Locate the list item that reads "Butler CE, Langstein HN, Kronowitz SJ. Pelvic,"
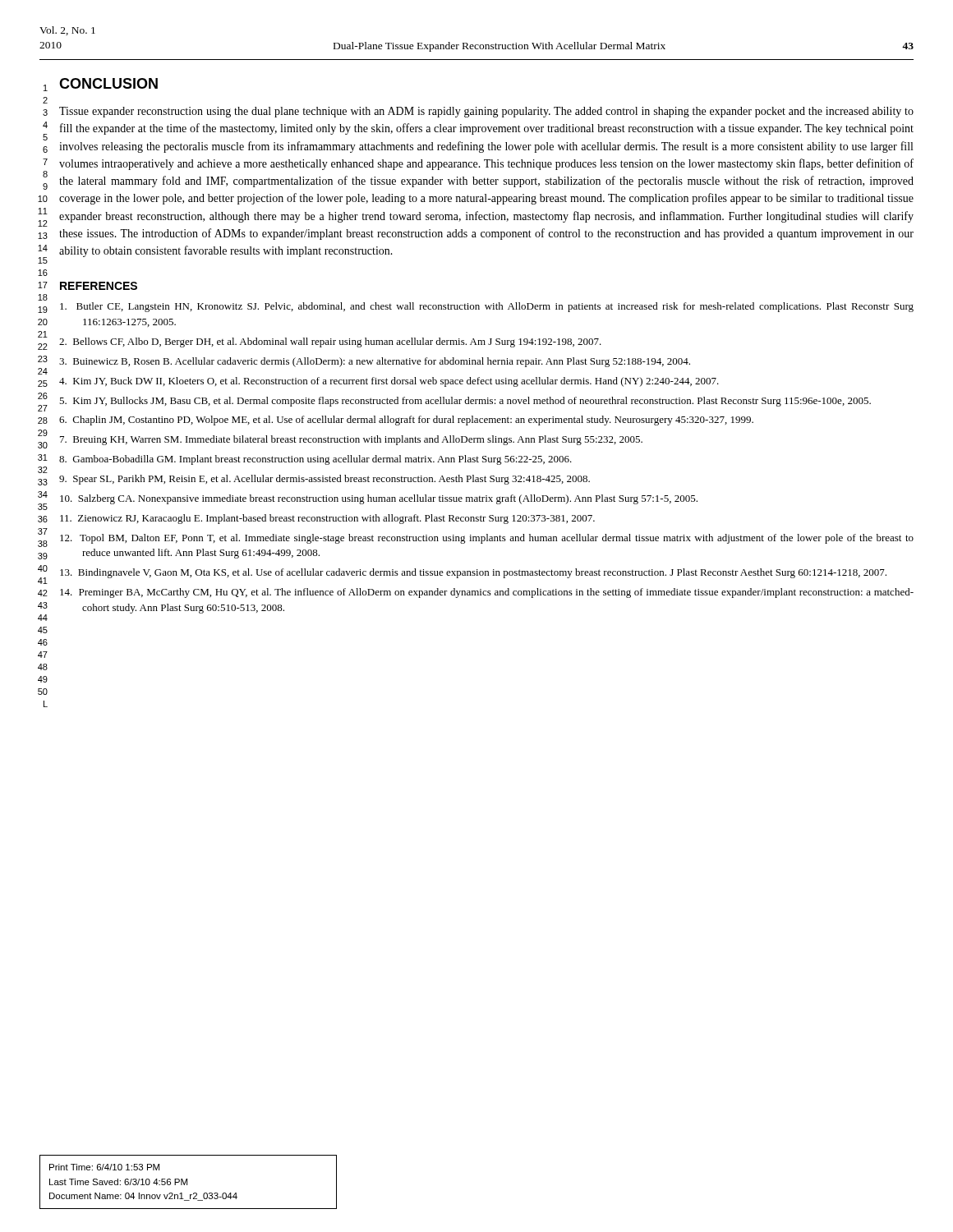The height and width of the screenshot is (1232, 953). pos(486,314)
